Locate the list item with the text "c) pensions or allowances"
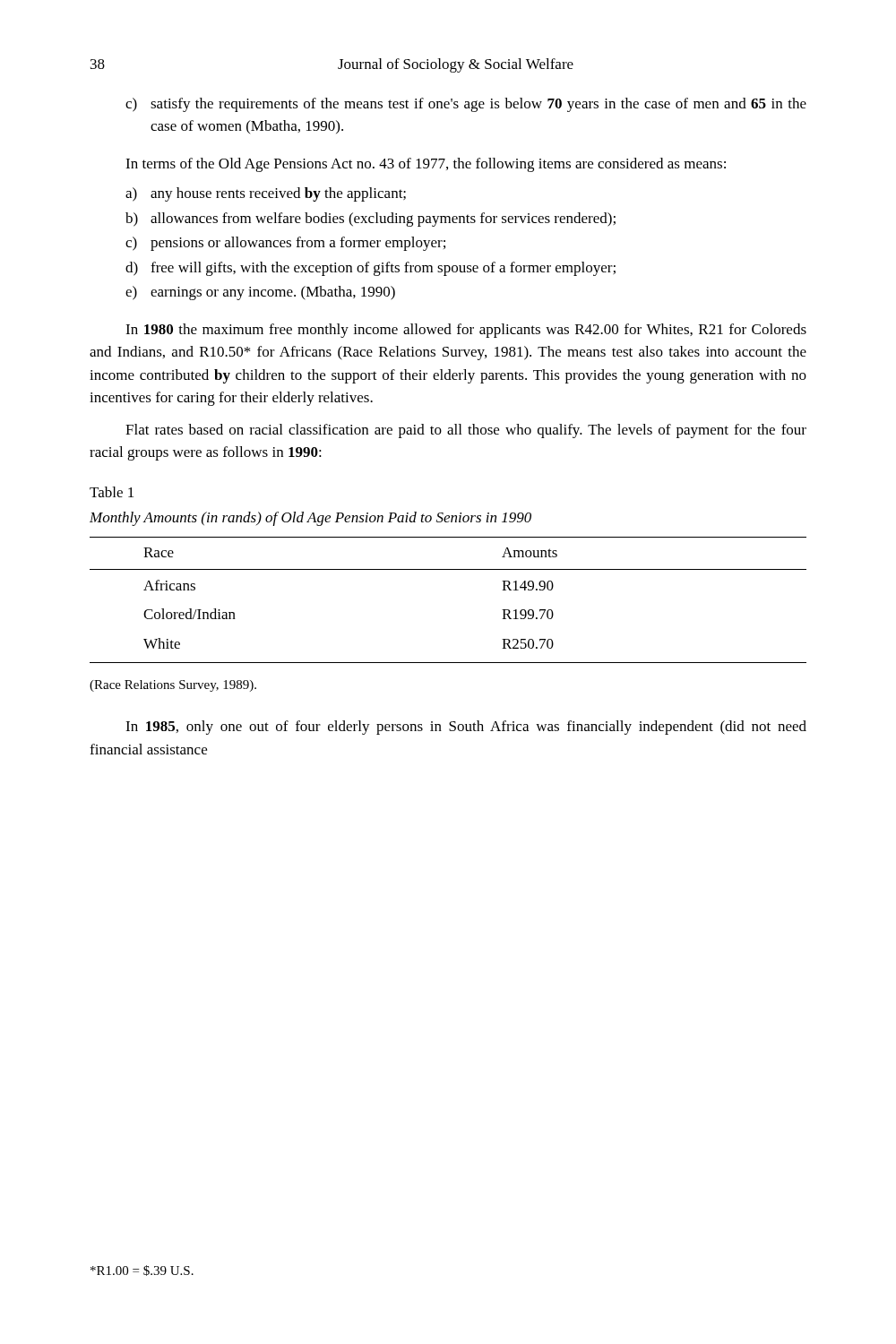 [285, 244]
